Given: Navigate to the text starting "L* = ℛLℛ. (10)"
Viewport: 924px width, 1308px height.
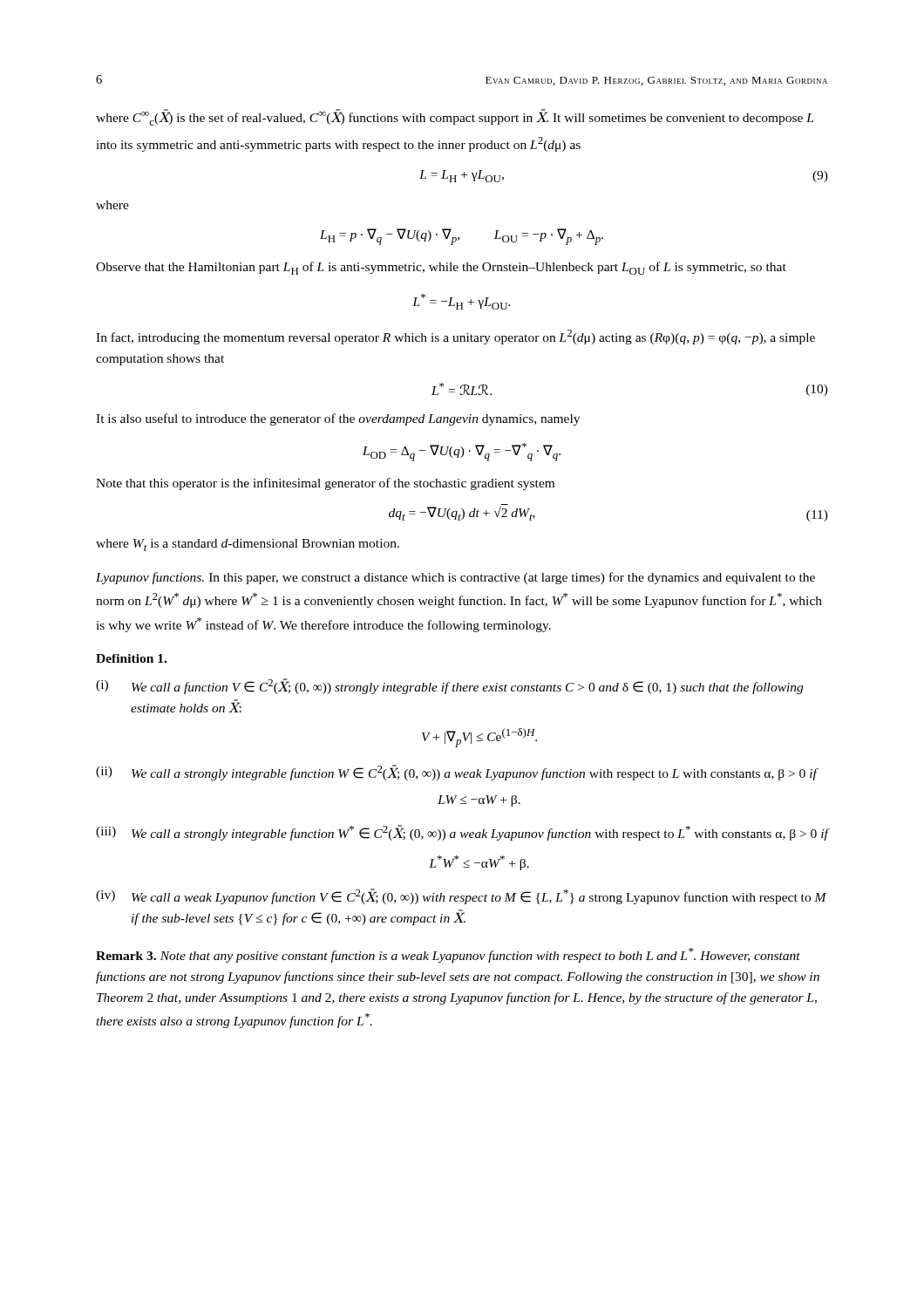Looking at the screenshot, I should click(x=462, y=389).
